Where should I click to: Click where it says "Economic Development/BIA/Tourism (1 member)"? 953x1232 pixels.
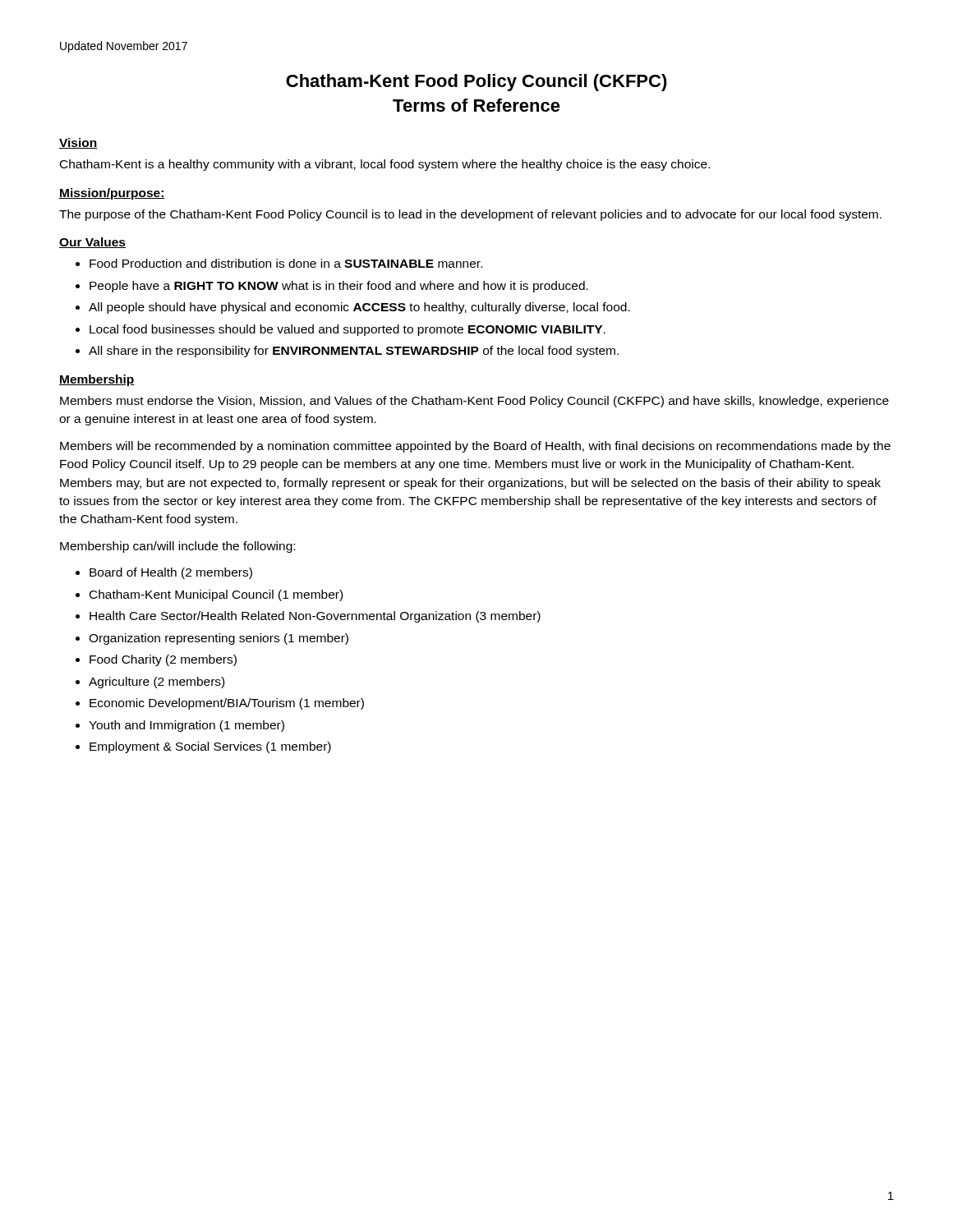[x=227, y=703]
